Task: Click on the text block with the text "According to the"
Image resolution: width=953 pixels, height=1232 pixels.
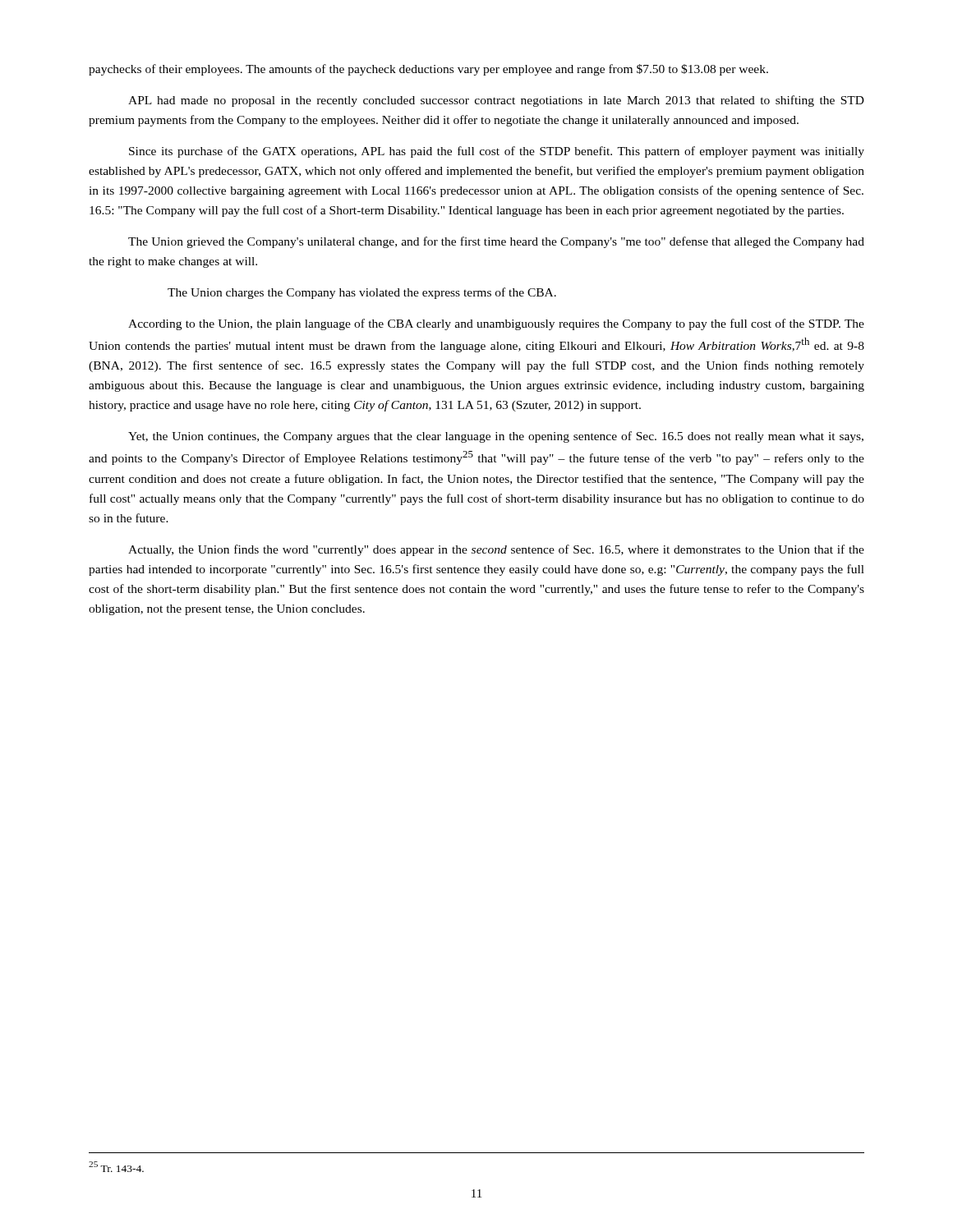Action: click(476, 364)
